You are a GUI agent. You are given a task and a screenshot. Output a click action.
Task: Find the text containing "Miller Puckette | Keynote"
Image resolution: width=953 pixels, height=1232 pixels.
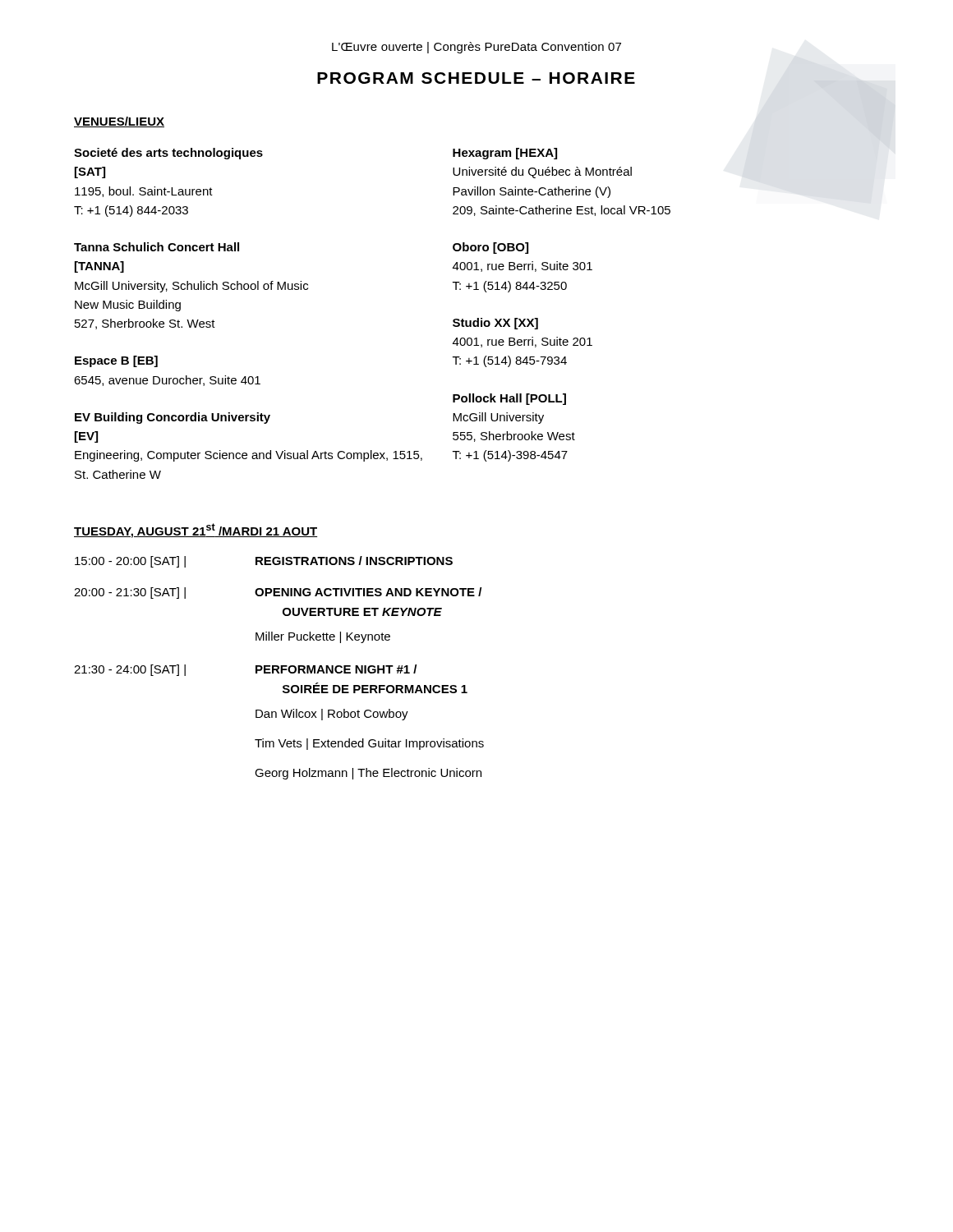[323, 636]
